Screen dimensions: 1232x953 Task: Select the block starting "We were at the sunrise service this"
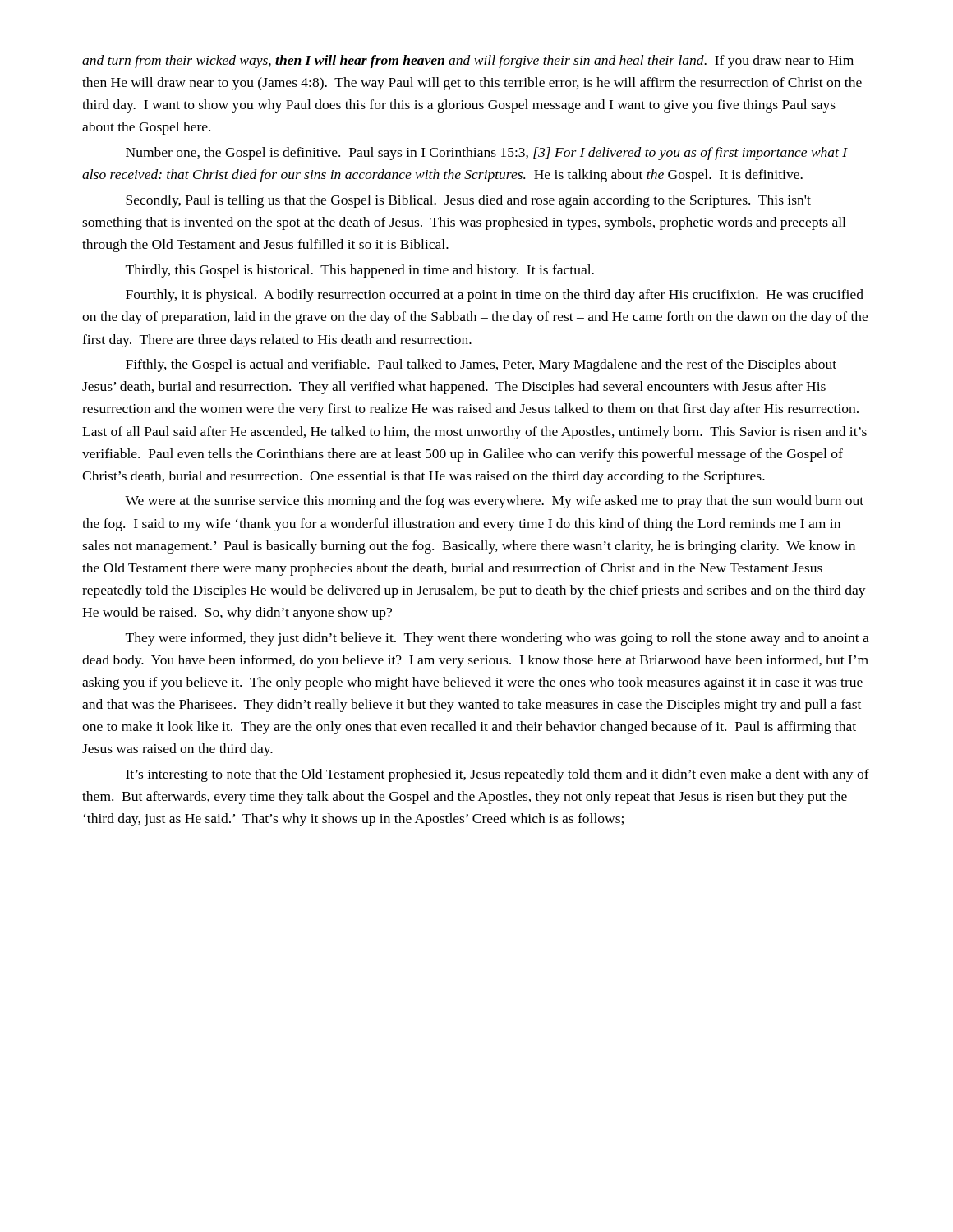pos(474,556)
